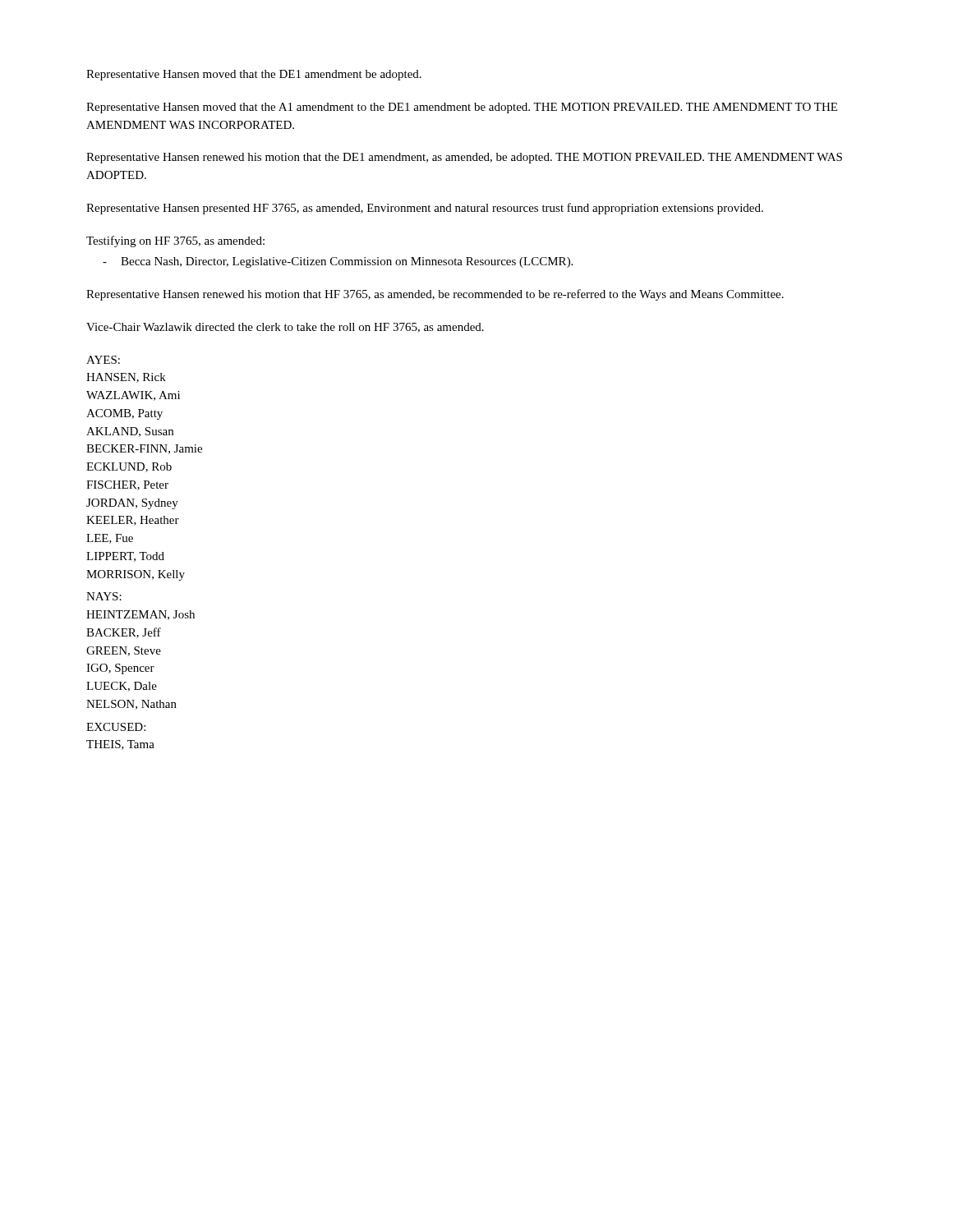Locate the block of text that opens with "Representative Hansen presented"
Viewport: 953px width, 1232px height.
click(x=425, y=208)
